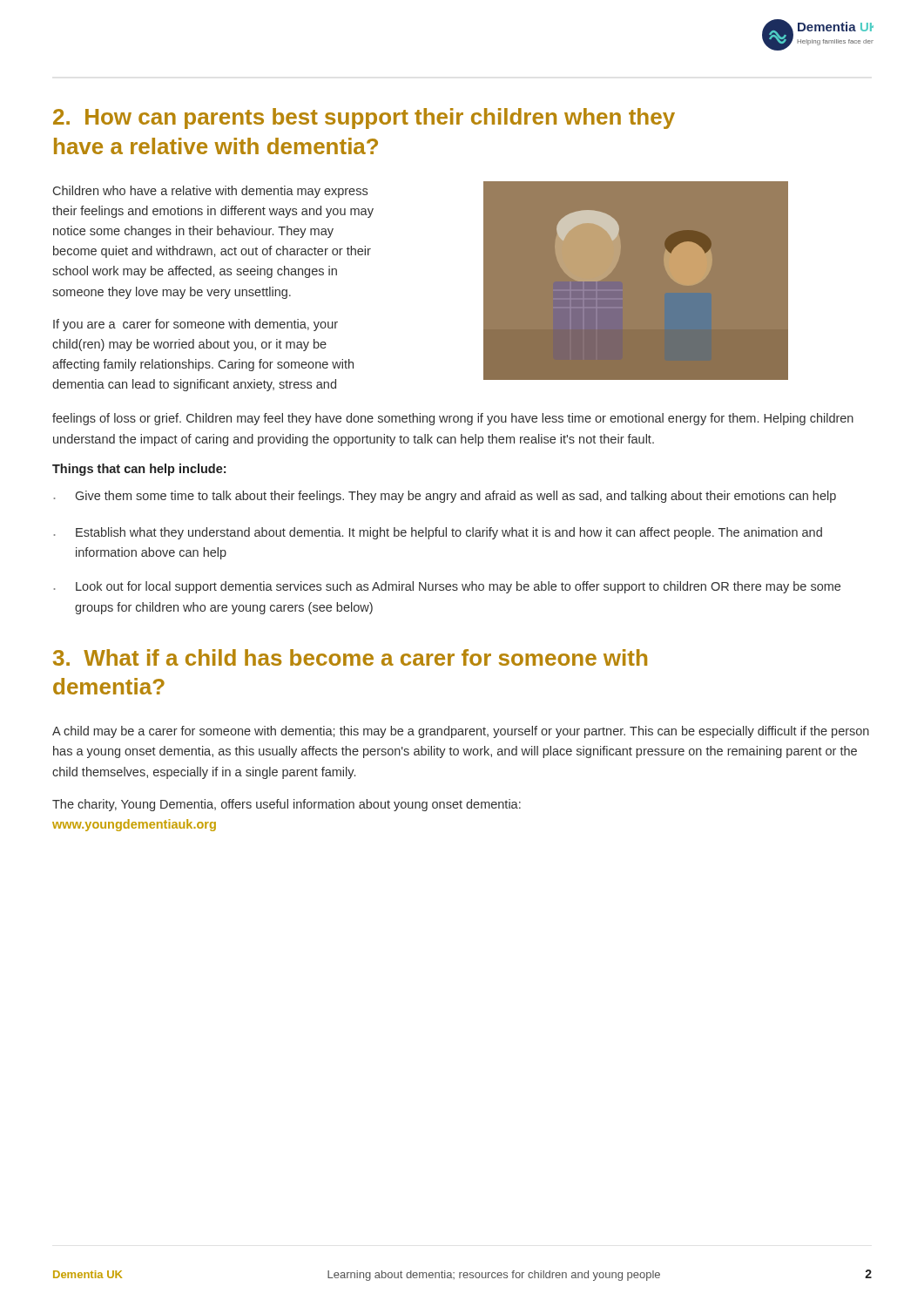Viewport: 924px width, 1307px height.
Task: Click the passage that begins "feelings of loss or grief."
Action: click(453, 429)
